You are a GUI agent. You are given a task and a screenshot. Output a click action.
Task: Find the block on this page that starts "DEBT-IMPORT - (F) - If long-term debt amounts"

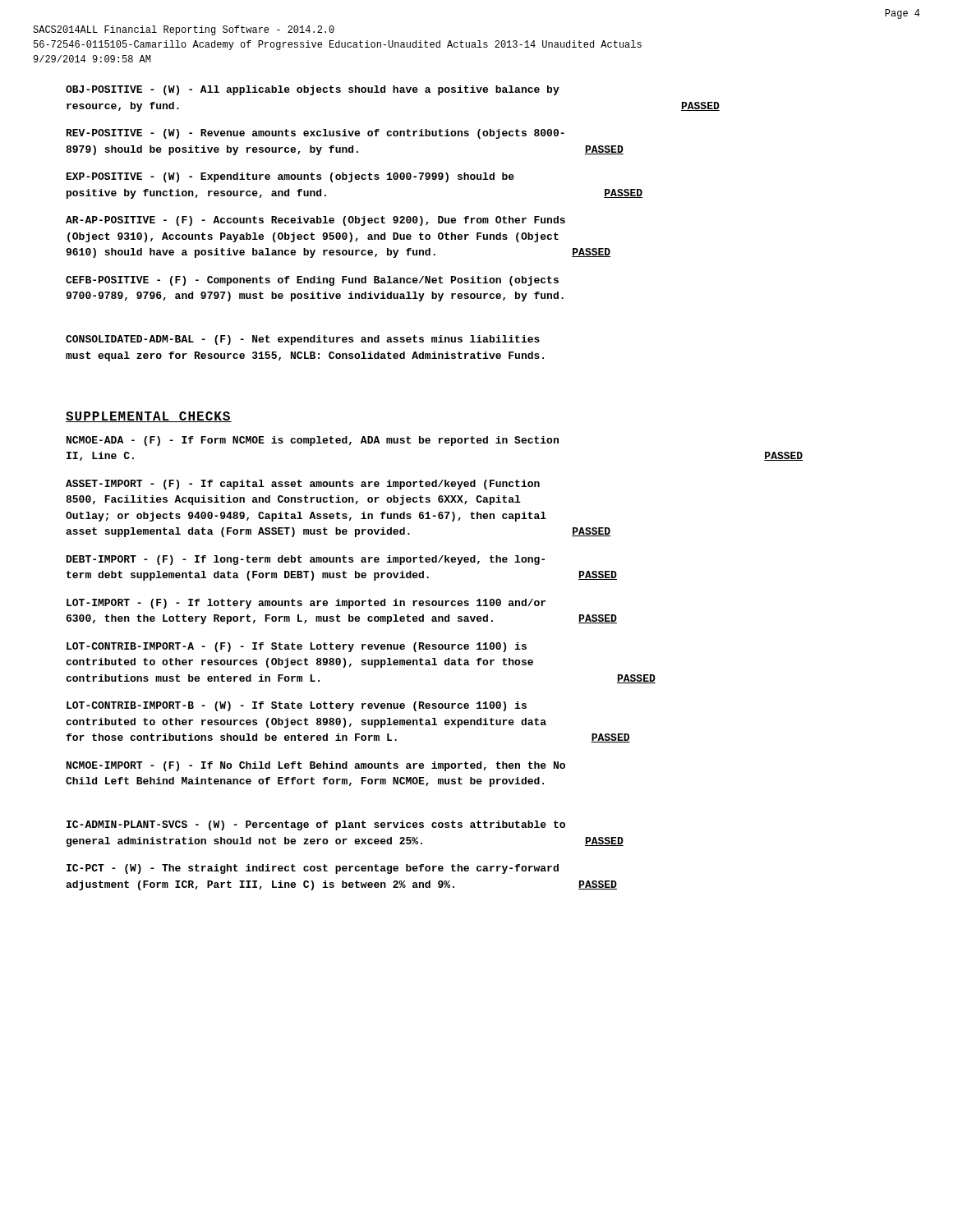(341, 567)
